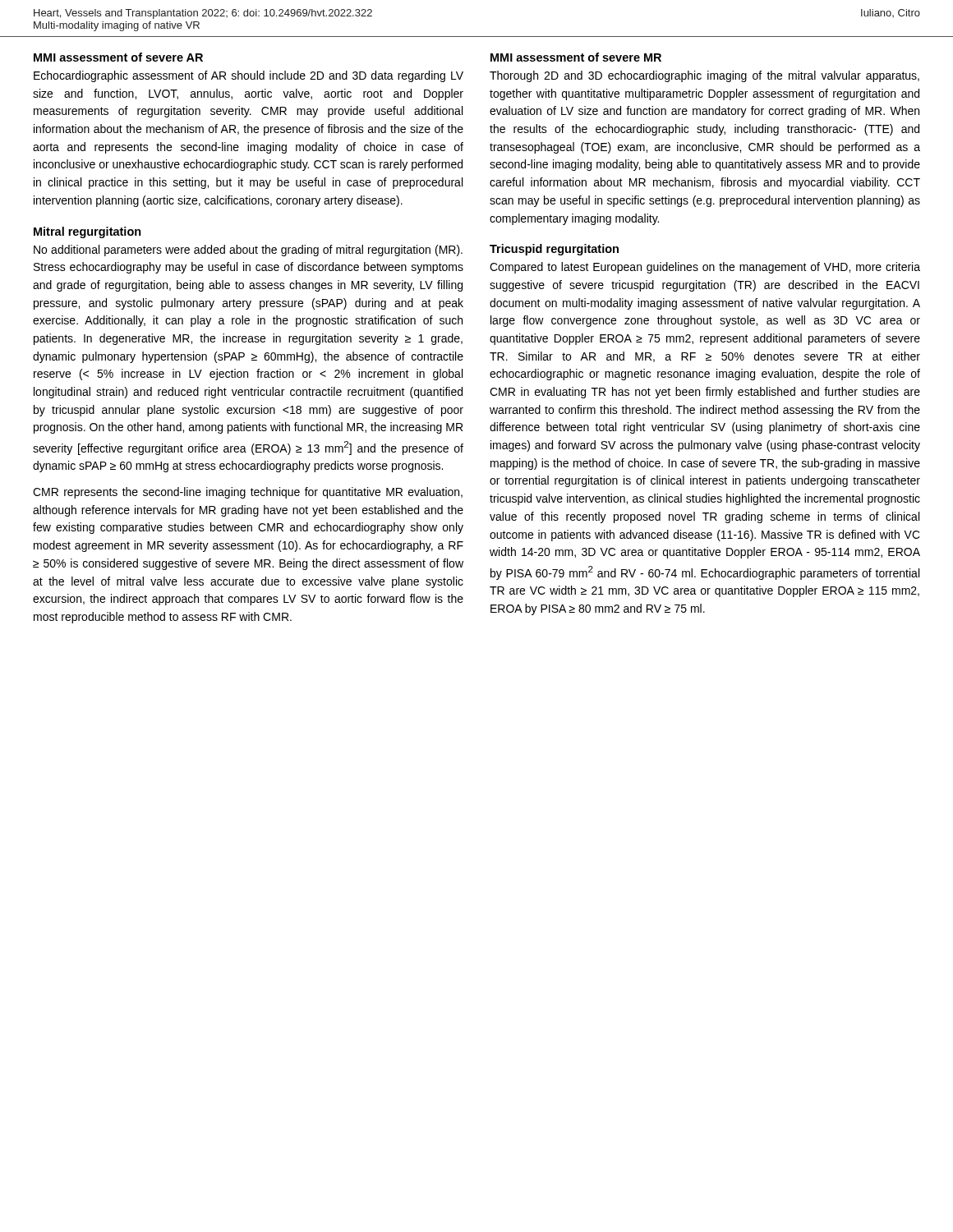Select the text block that says "Compared to latest European guidelines"
Image resolution: width=953 pixels, height=1232 pixels.
point(705,438)
